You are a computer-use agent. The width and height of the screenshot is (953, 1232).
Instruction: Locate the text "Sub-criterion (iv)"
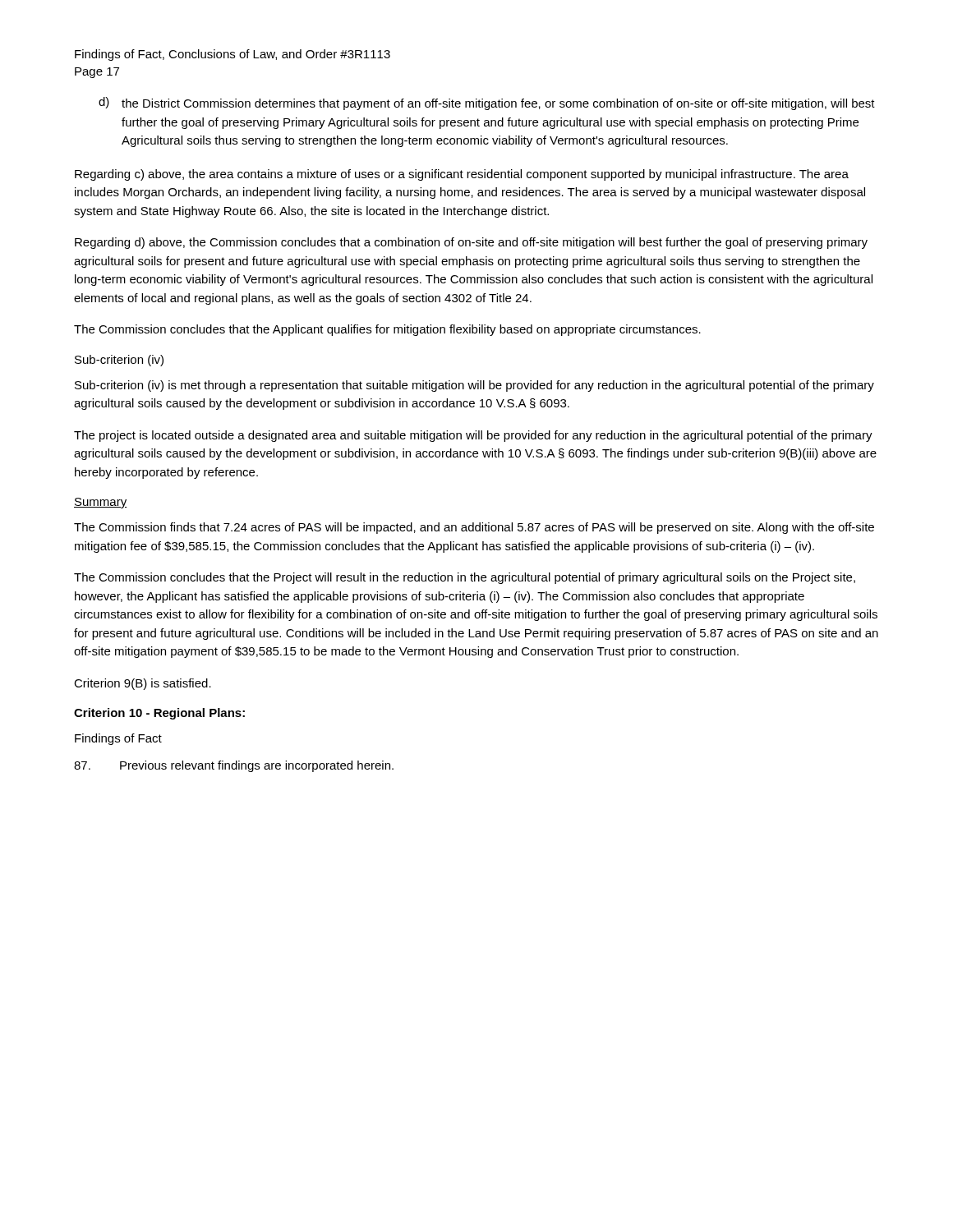pos(119,359)
